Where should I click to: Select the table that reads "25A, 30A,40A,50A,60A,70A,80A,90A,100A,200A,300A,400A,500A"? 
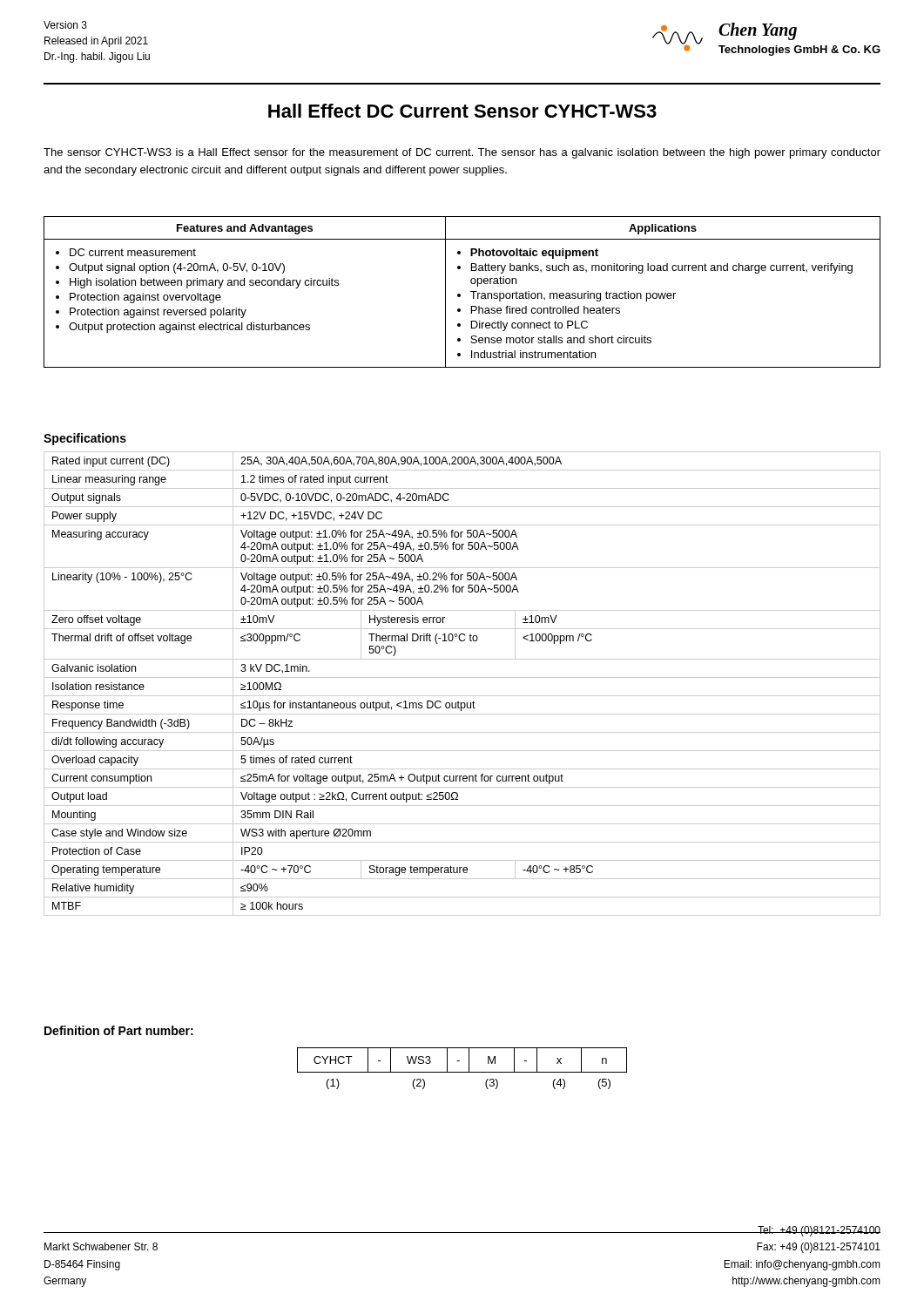(x=462, y=684)
